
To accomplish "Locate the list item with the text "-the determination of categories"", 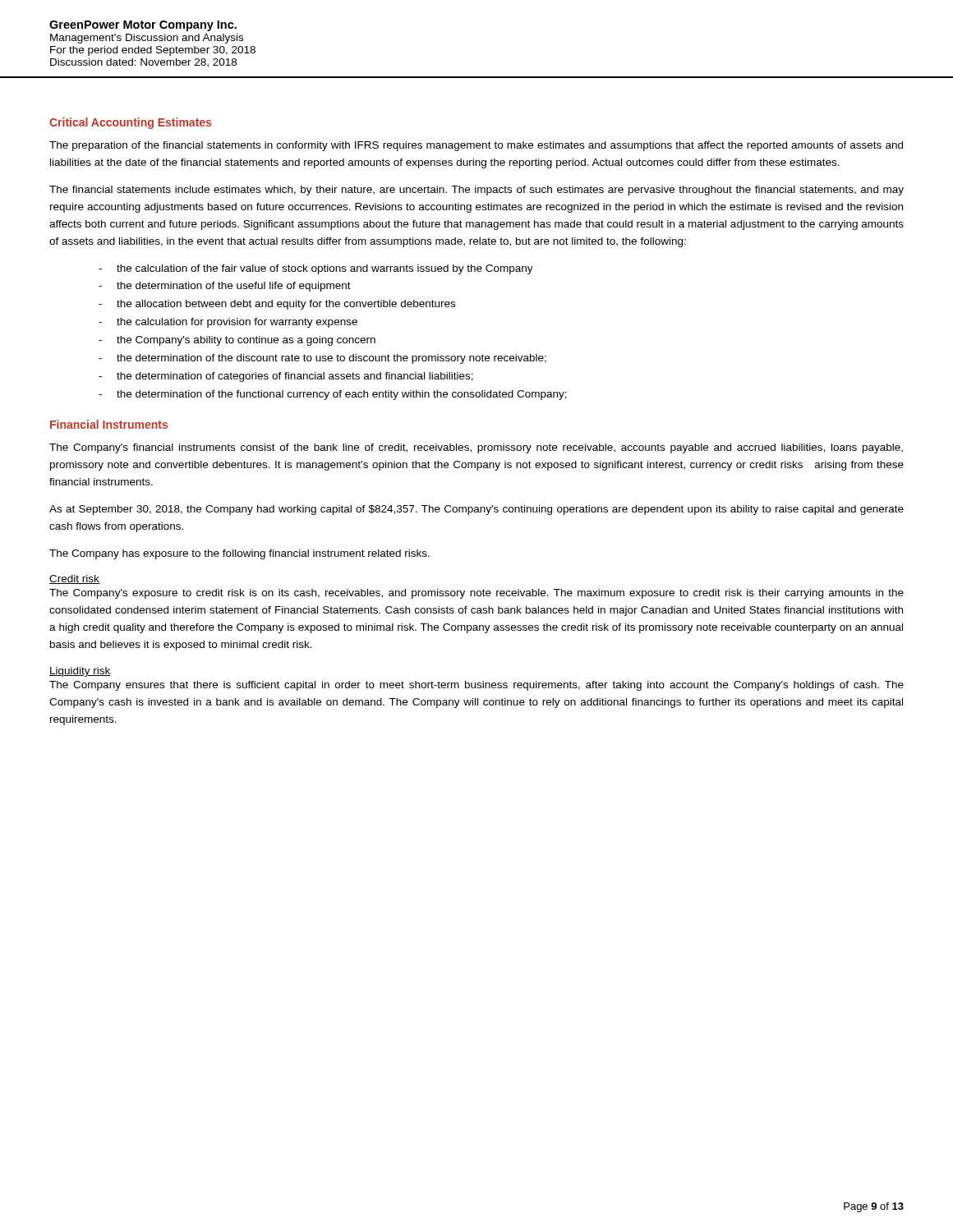I will pyautogui.click(x=286, y=377).
